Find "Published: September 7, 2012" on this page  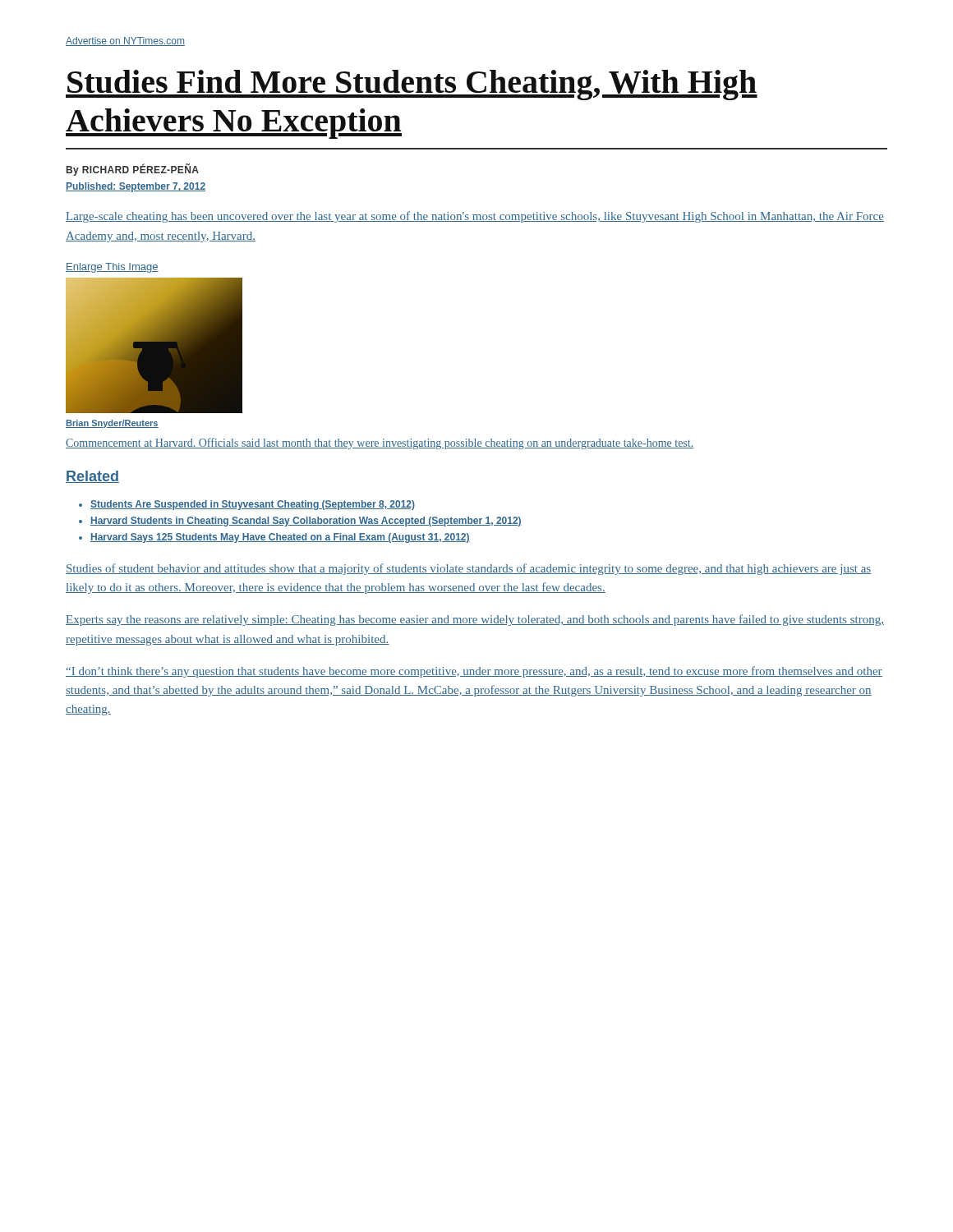click(x=136, y=187)
